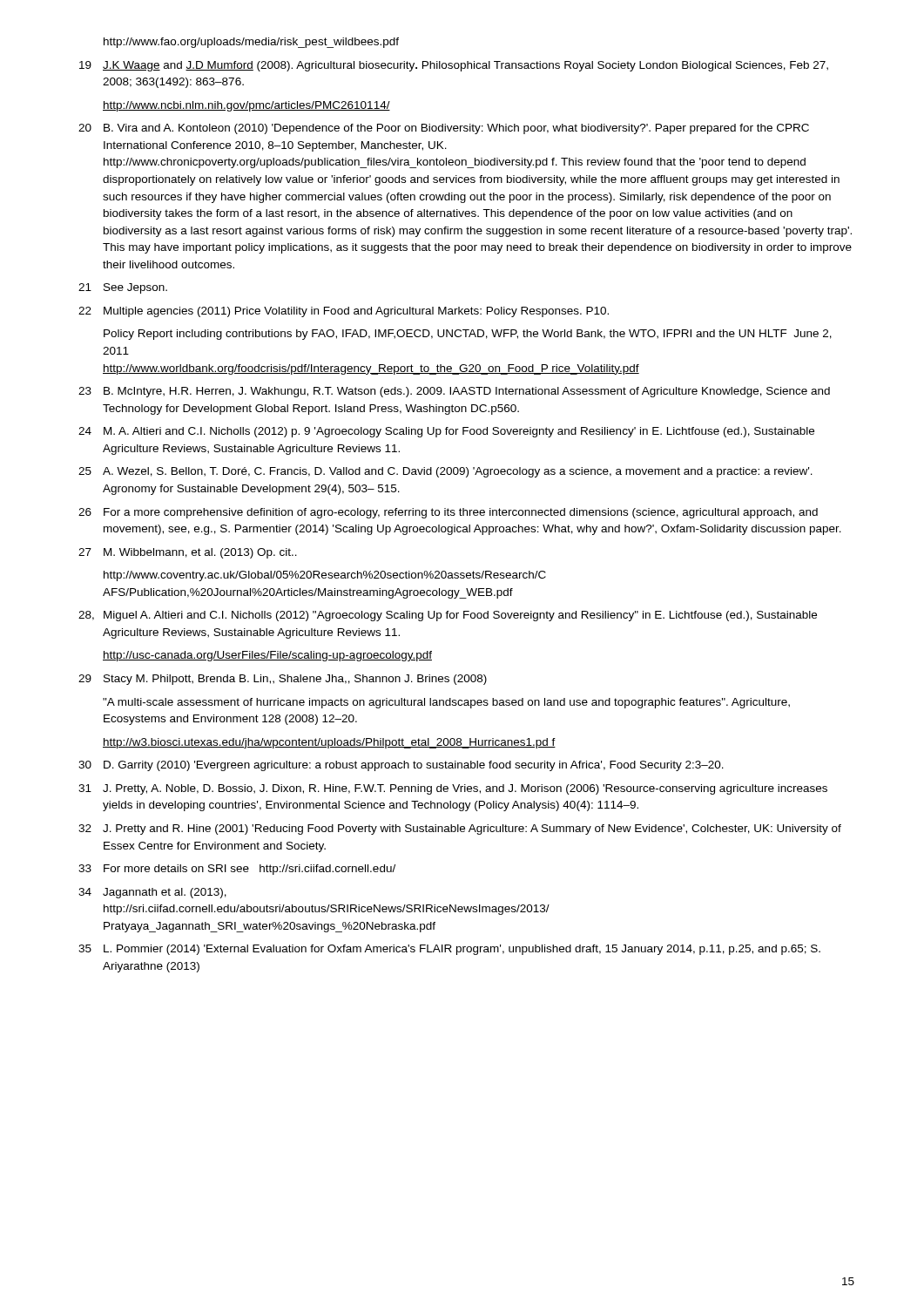Locate the block starting "28, Miguel A. Altieri and C.I."

[466, 624]
